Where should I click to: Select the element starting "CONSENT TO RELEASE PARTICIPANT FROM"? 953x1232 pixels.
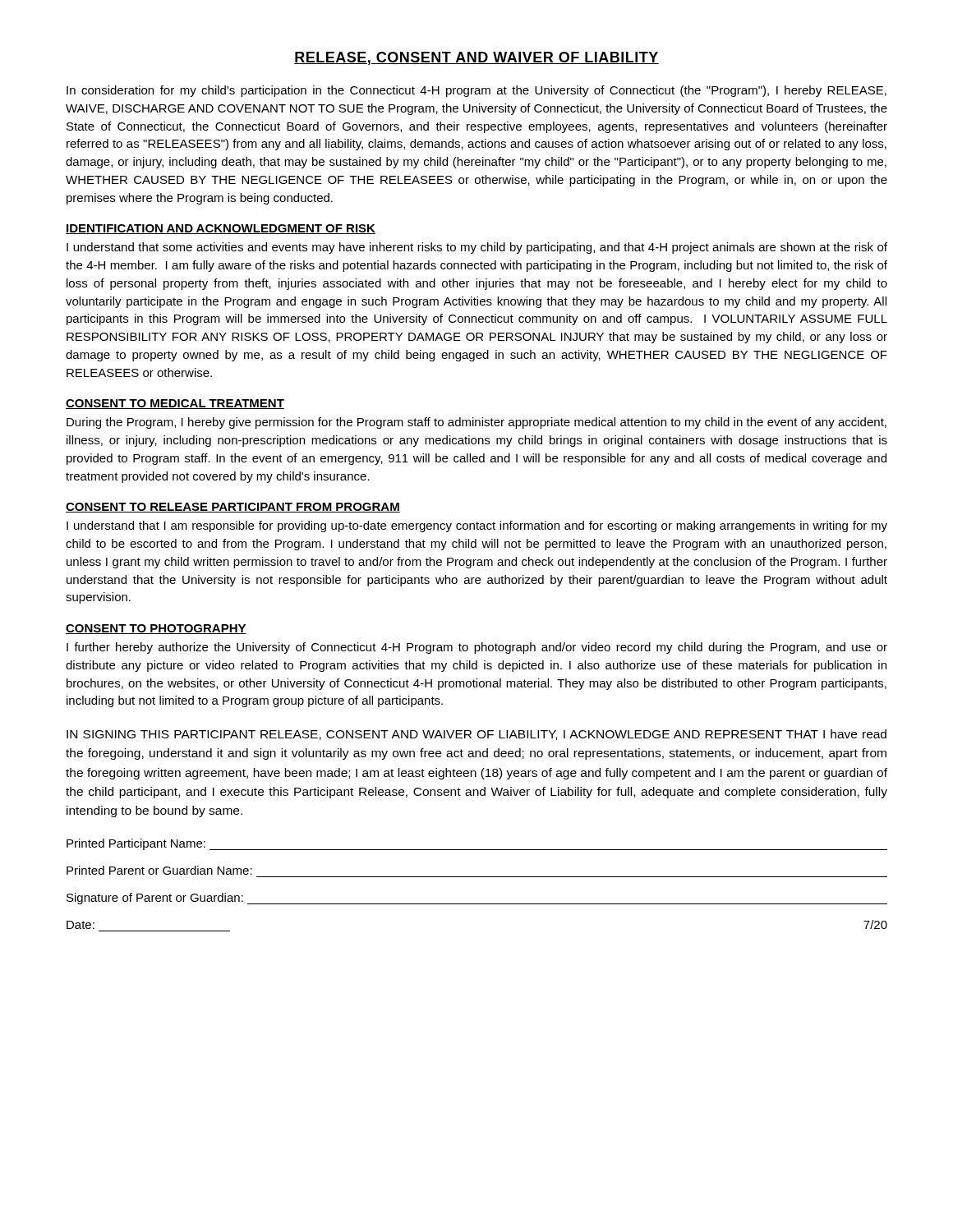tap(233, 507)
